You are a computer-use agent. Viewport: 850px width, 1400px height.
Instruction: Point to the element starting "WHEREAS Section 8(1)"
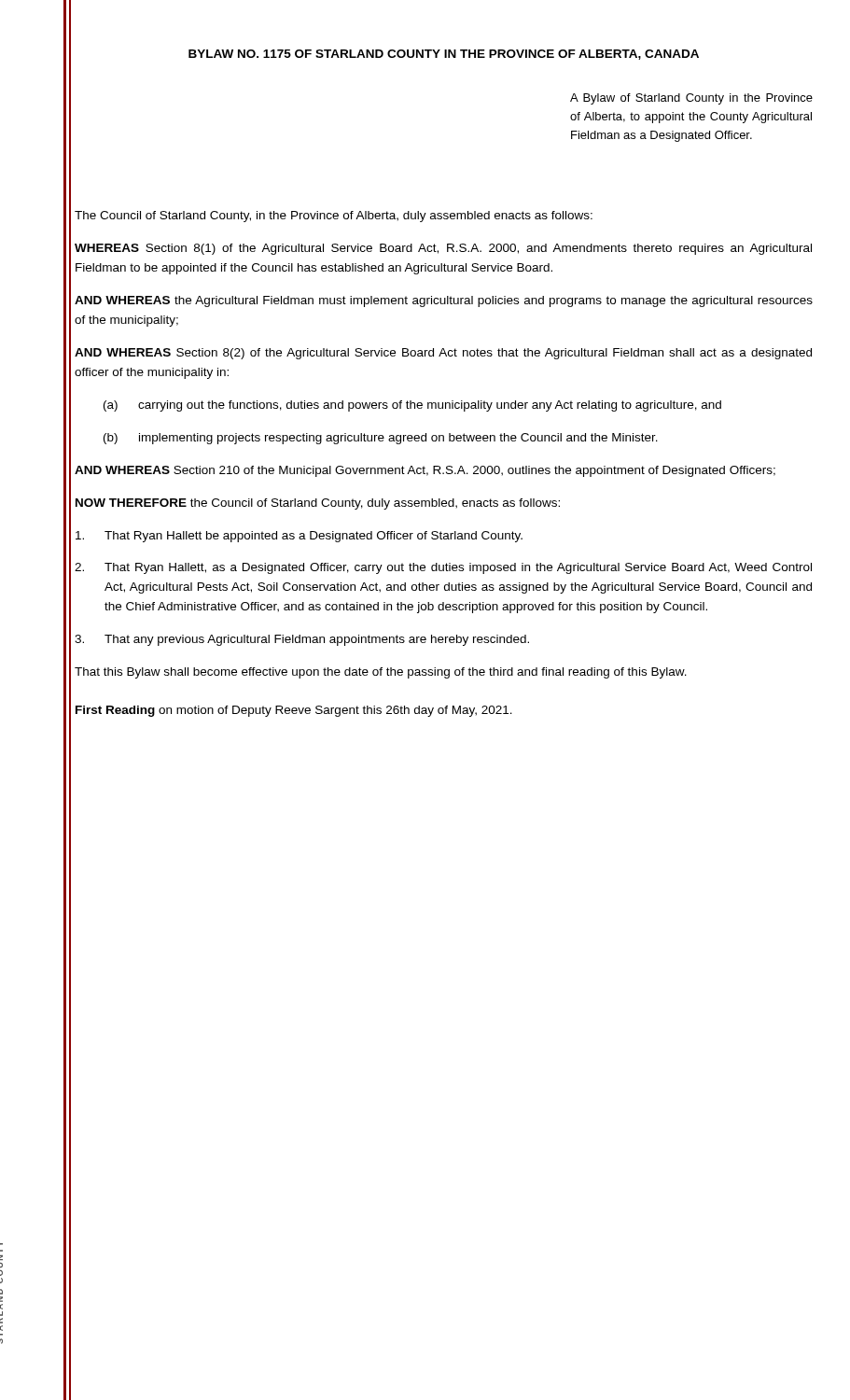[x=444, y=258]
